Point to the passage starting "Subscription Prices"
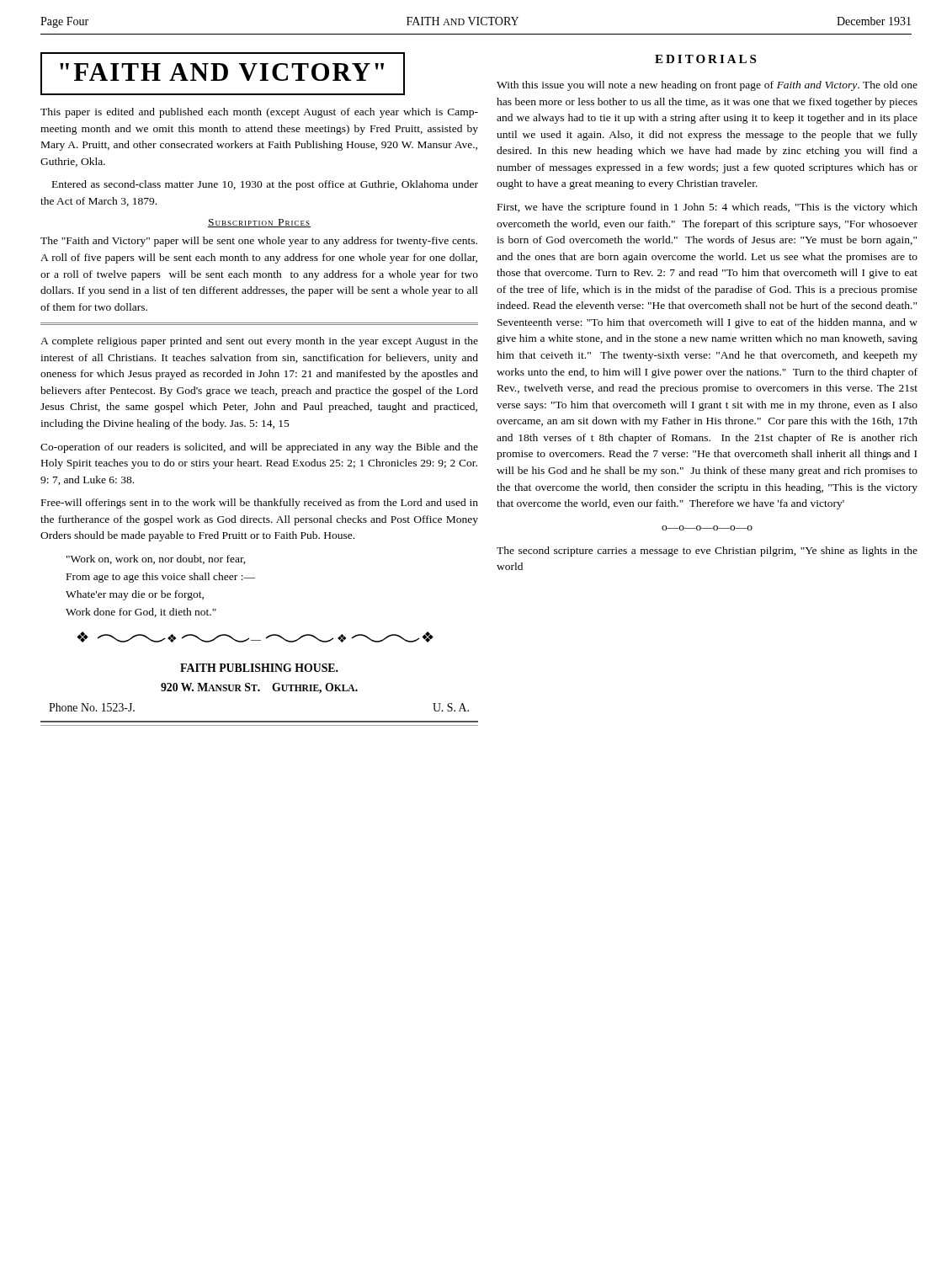This screenshot has width=952, height=1263. 259,222
